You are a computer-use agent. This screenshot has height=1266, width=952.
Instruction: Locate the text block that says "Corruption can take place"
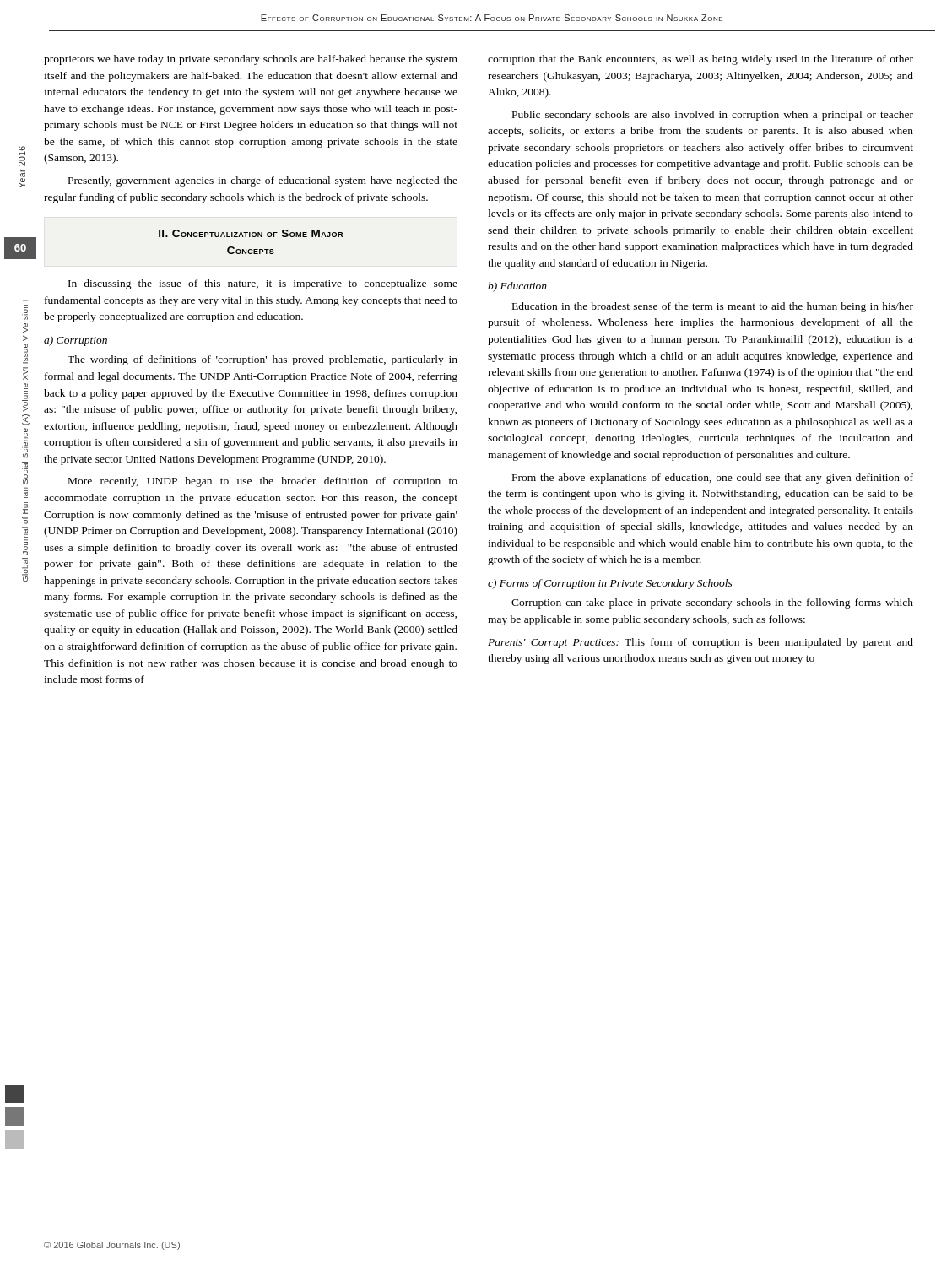click(x=700, y=611)
